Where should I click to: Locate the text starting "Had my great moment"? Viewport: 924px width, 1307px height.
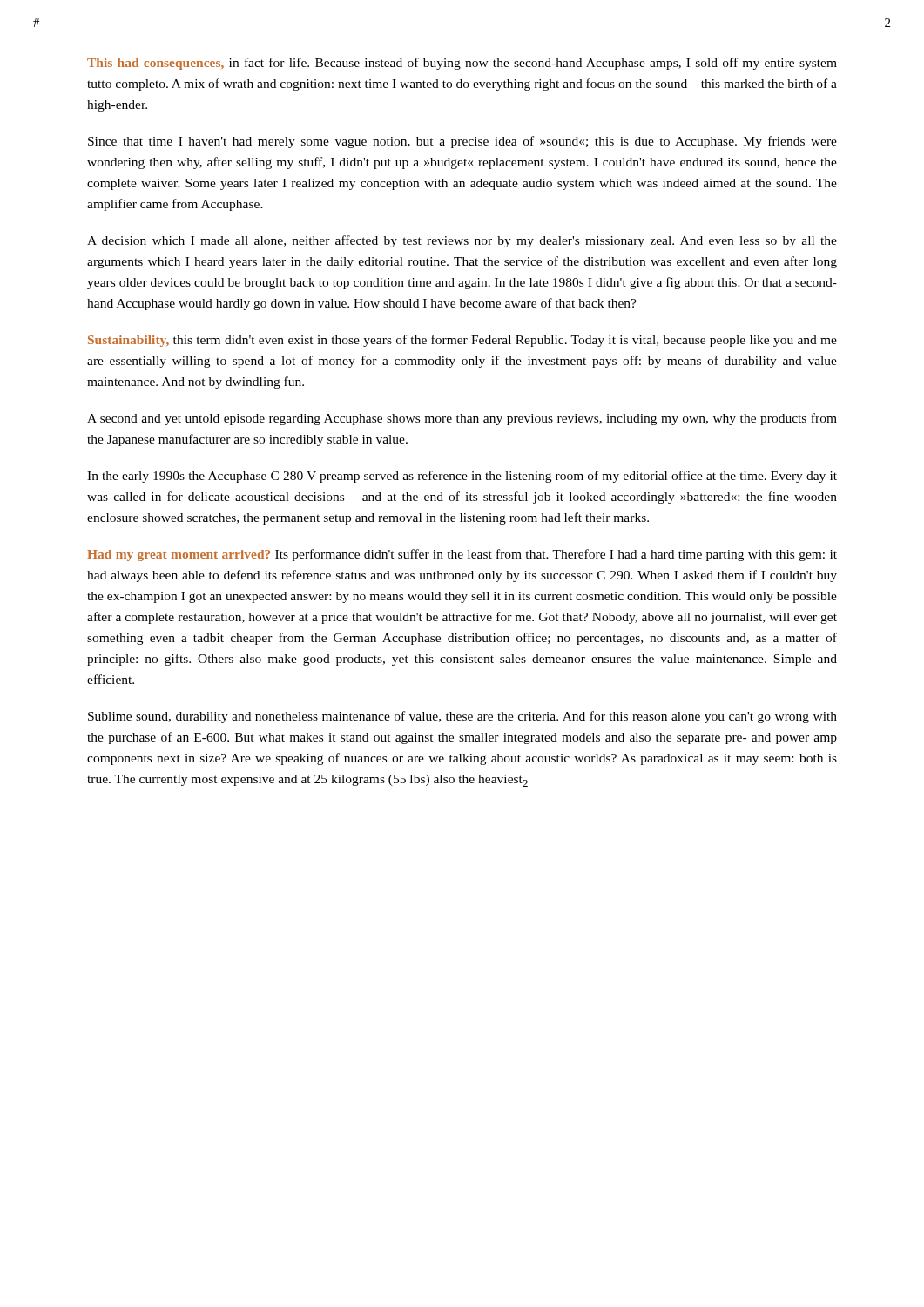tap(462, 617)
